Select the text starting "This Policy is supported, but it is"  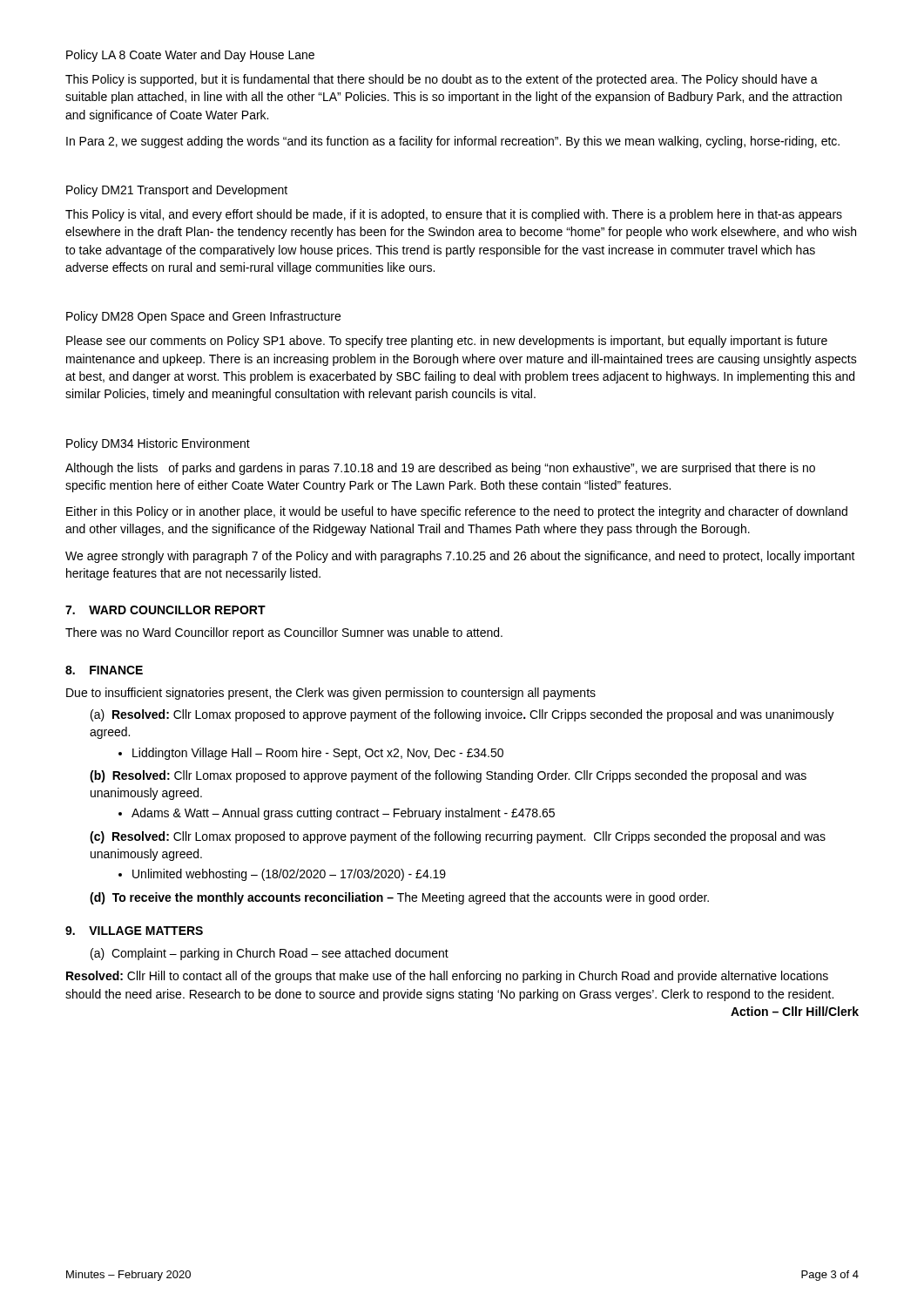coord(462,97)
